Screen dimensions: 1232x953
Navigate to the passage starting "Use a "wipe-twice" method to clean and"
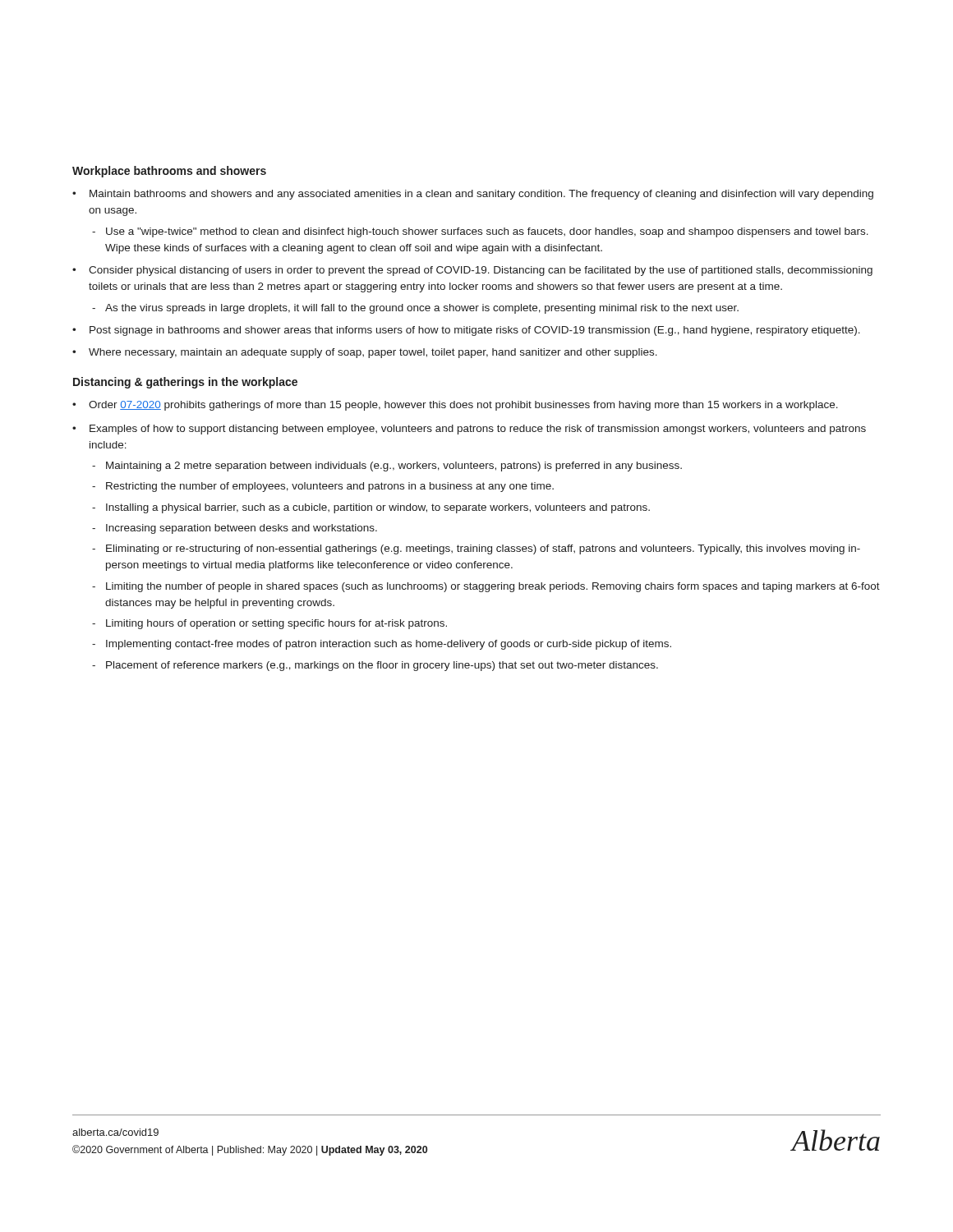click(x=487, y=239)
